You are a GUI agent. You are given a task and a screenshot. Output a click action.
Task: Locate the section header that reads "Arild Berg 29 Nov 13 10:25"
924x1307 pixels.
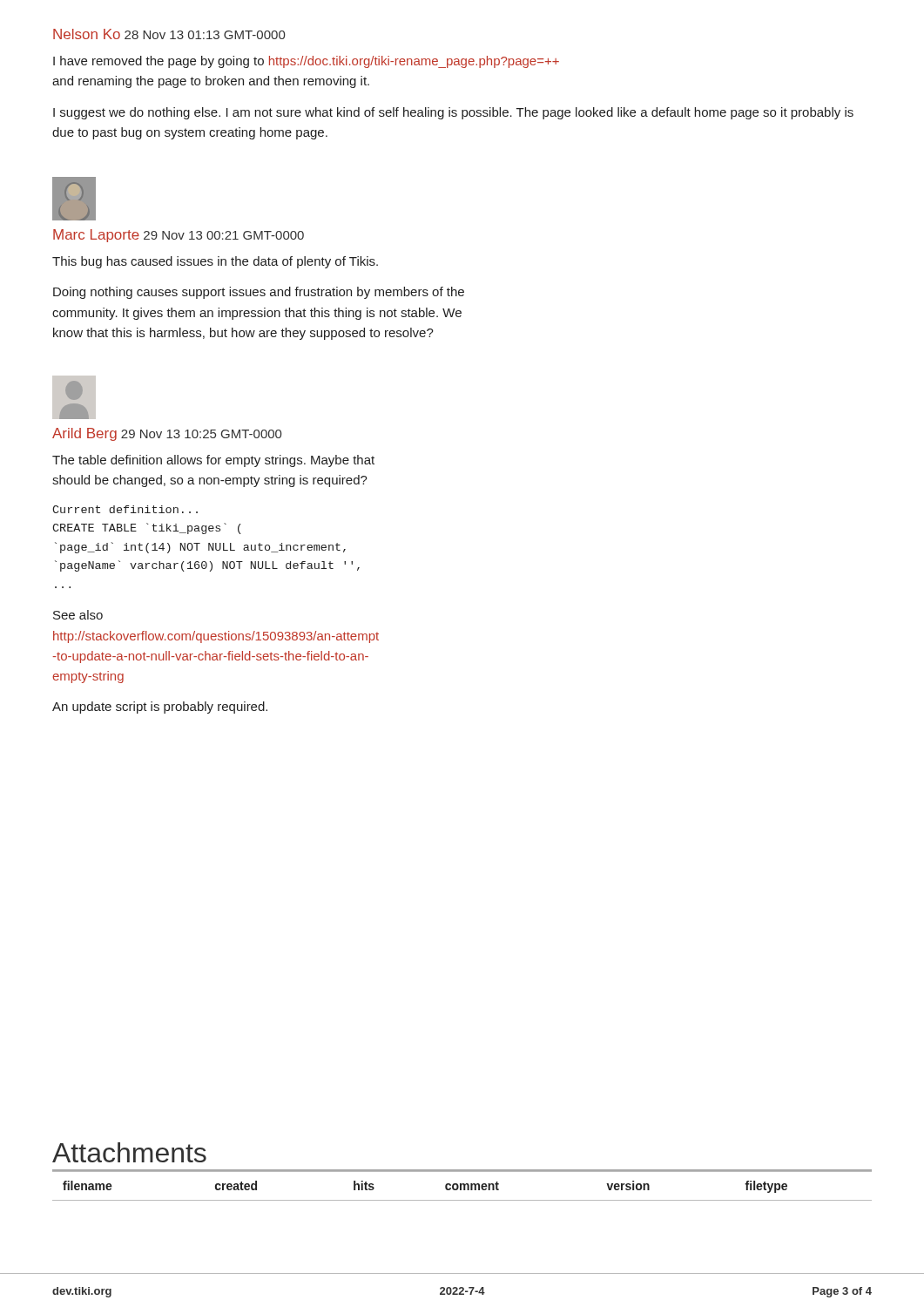click(x=167, y=433)
